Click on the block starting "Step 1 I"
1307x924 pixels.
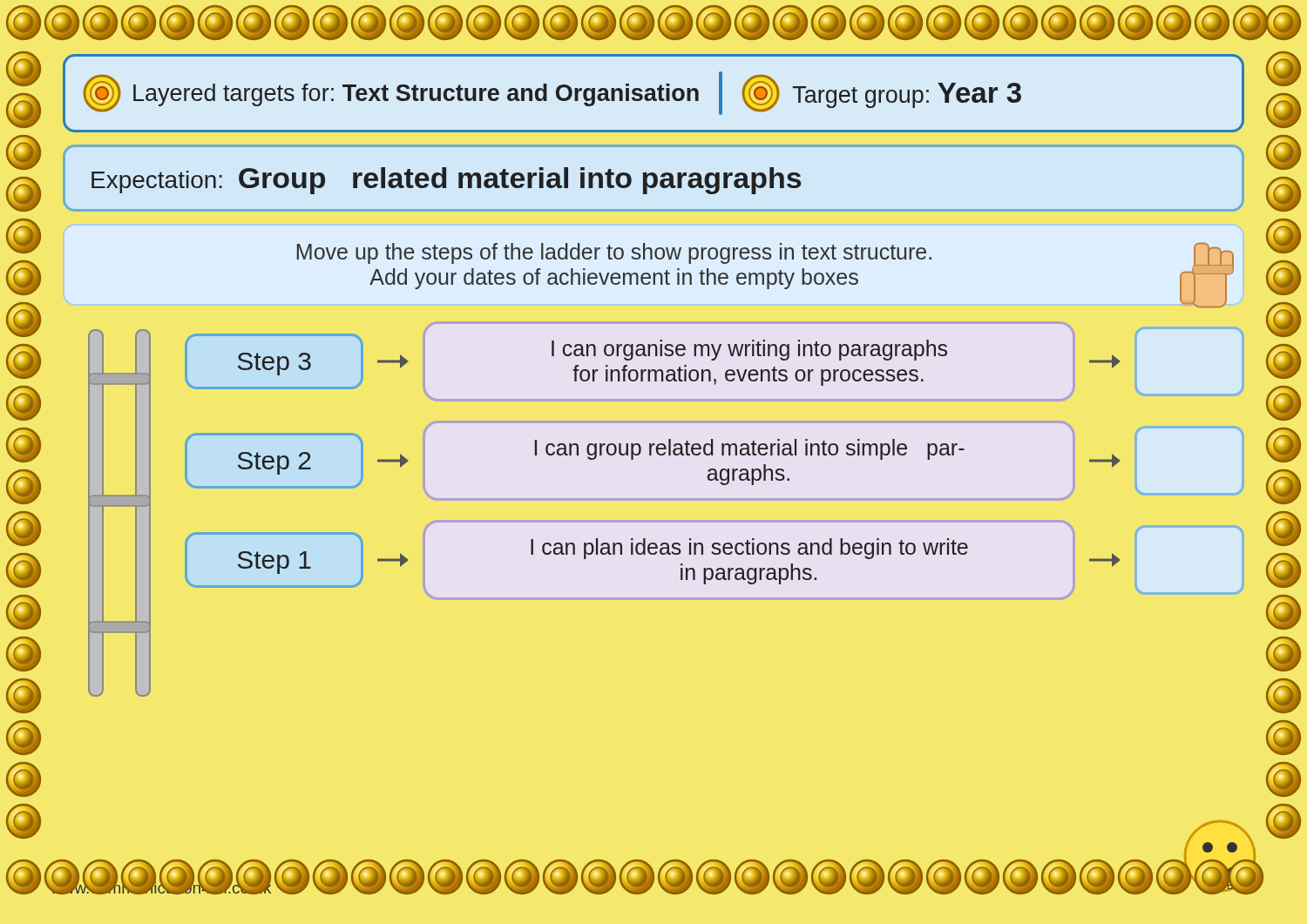[x=714, y=560]
